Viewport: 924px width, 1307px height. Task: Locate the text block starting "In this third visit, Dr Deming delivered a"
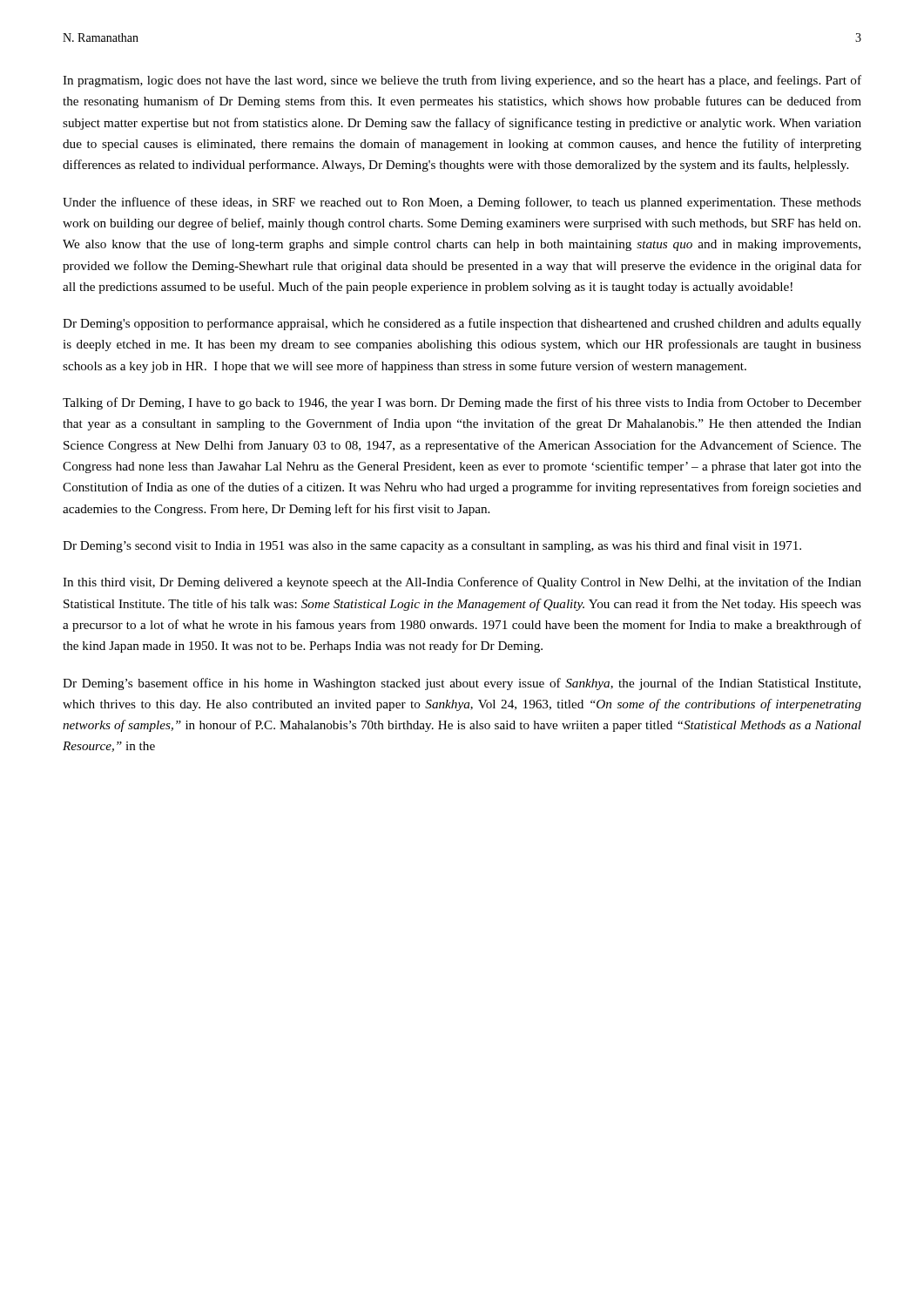point(462,614)
